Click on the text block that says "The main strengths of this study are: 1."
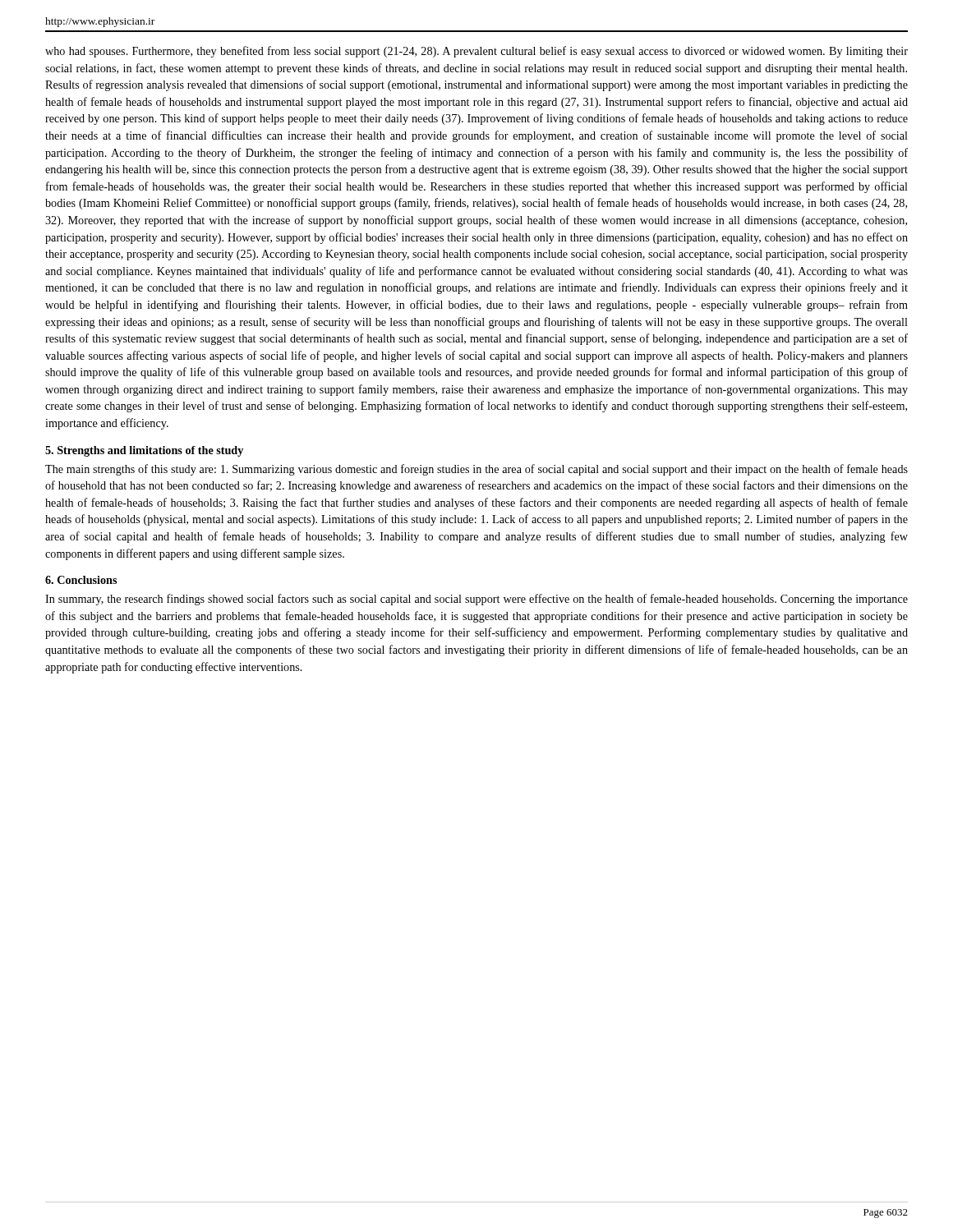 point(476,511)
